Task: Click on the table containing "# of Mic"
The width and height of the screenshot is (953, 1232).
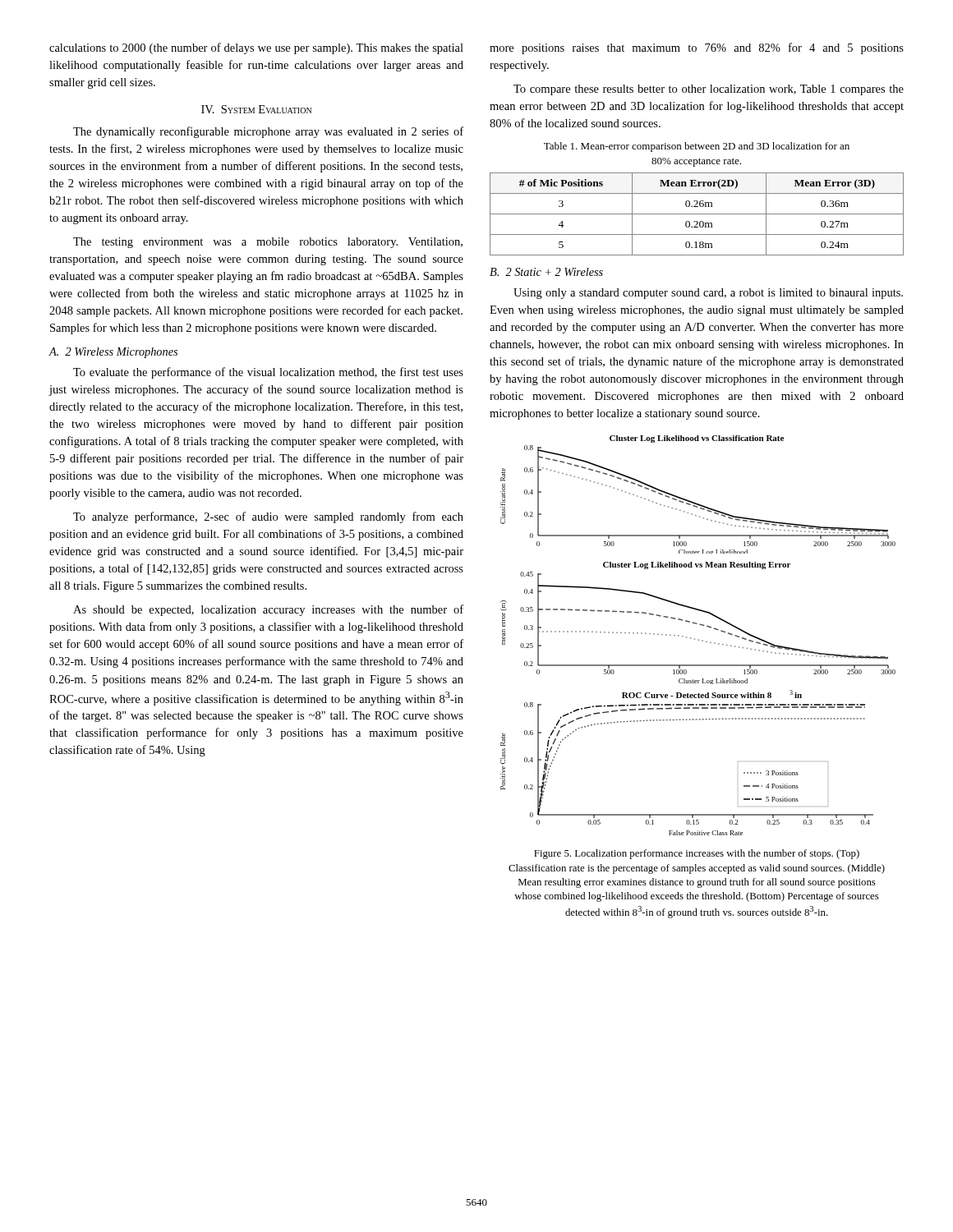Action: coord(697,214)
